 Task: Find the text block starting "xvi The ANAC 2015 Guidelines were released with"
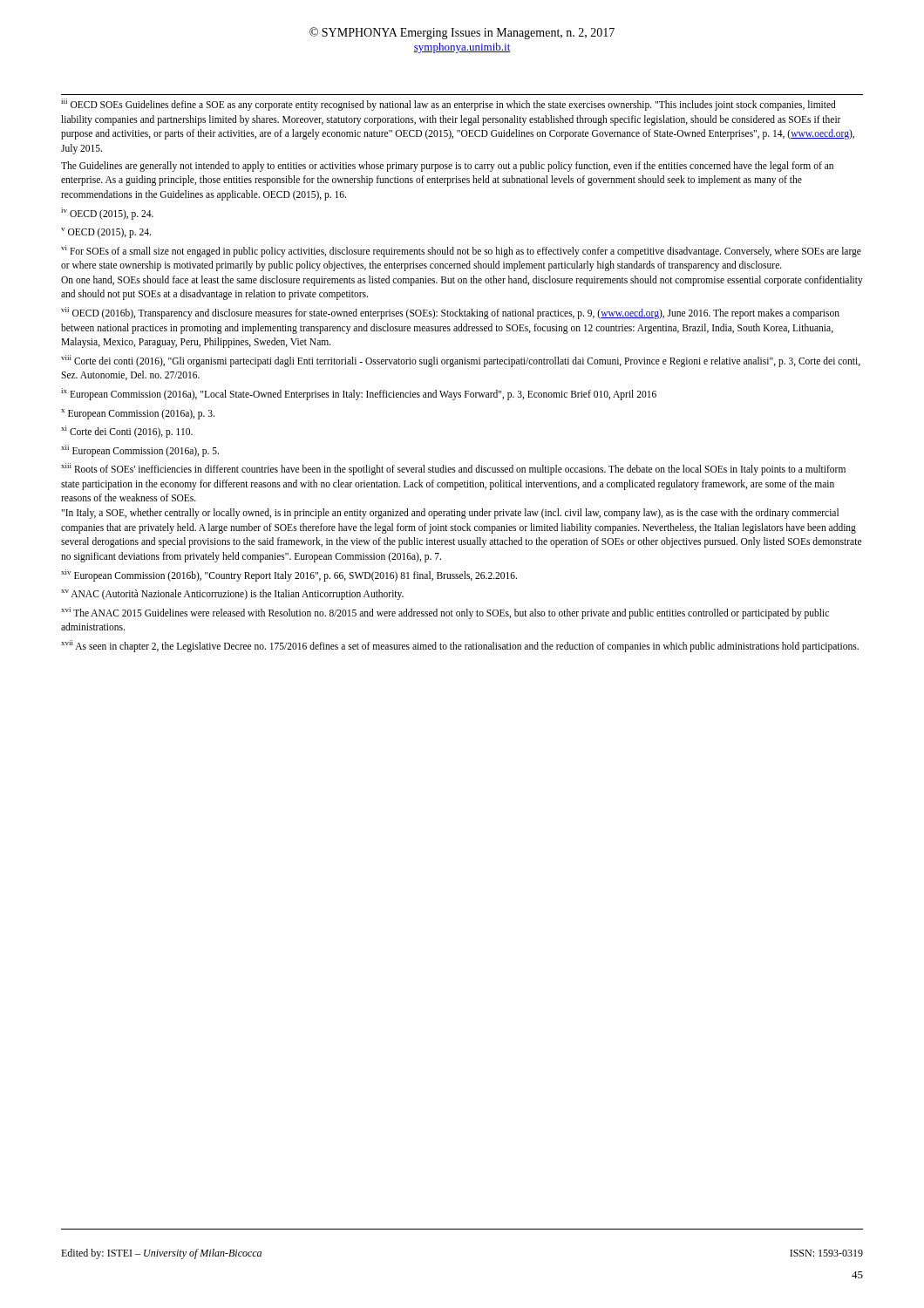(445, 619)
